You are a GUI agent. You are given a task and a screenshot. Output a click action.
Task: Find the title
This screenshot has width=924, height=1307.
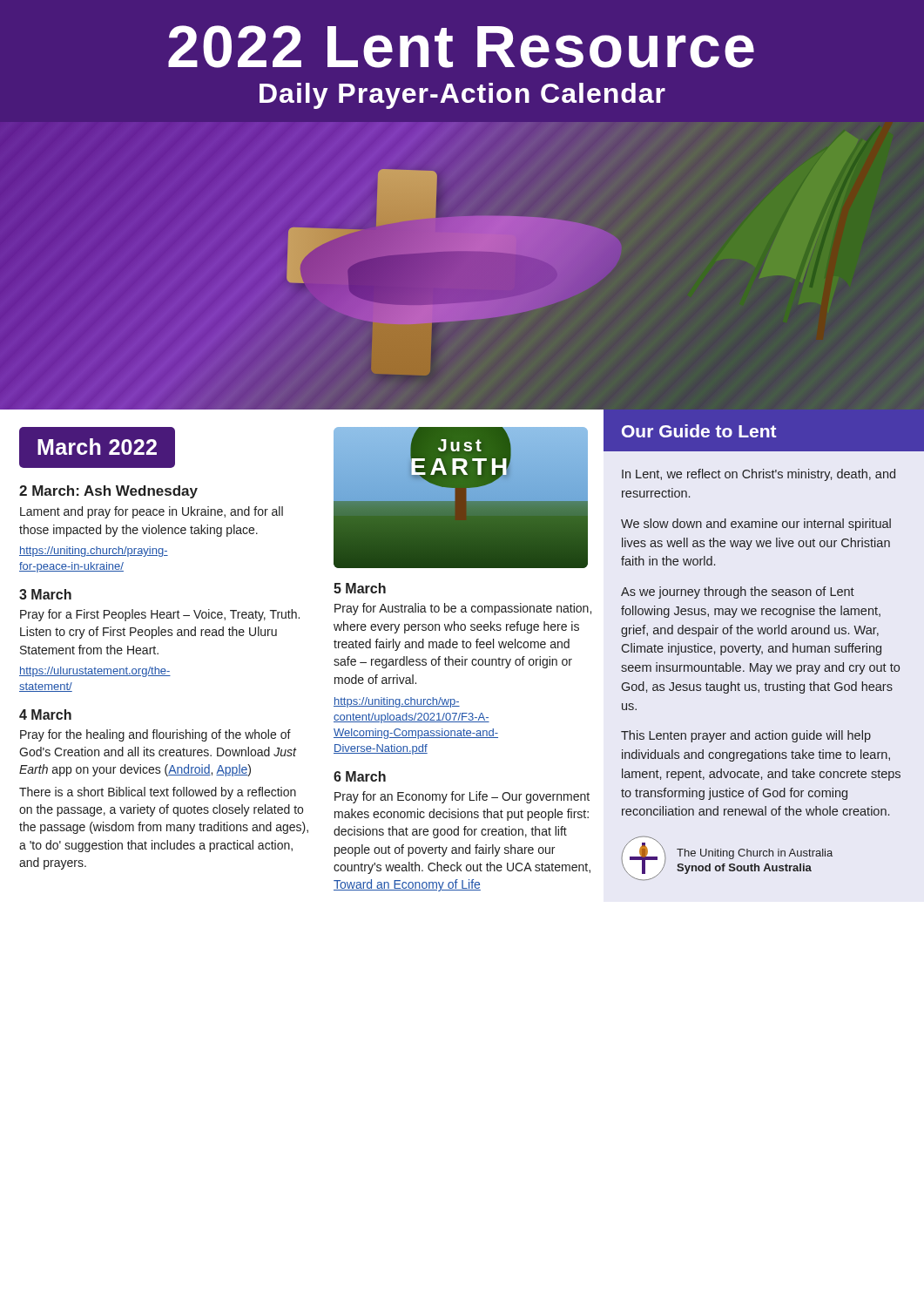point(462,62)
